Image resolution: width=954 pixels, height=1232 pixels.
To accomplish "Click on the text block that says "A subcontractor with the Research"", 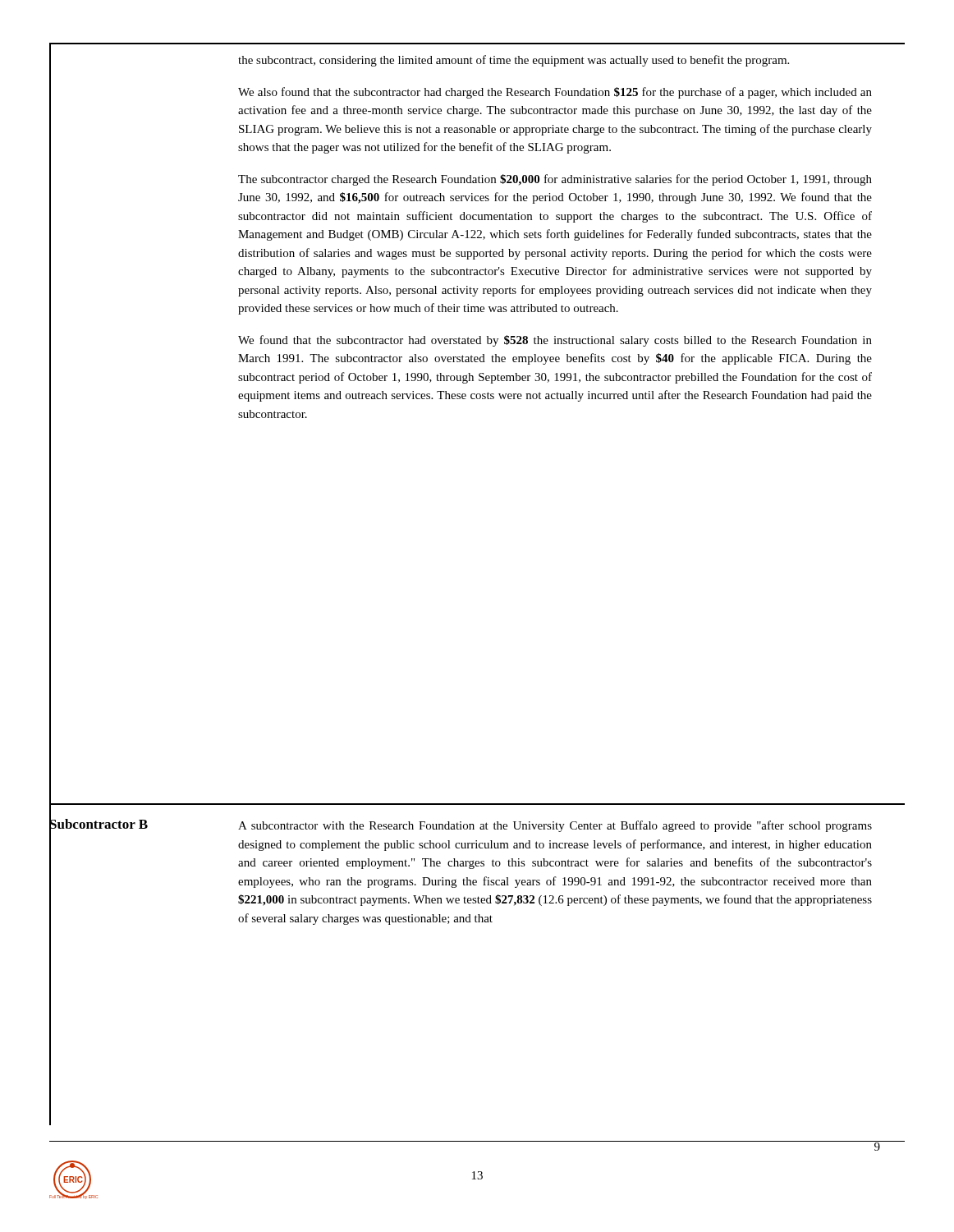I will [555, 872].
